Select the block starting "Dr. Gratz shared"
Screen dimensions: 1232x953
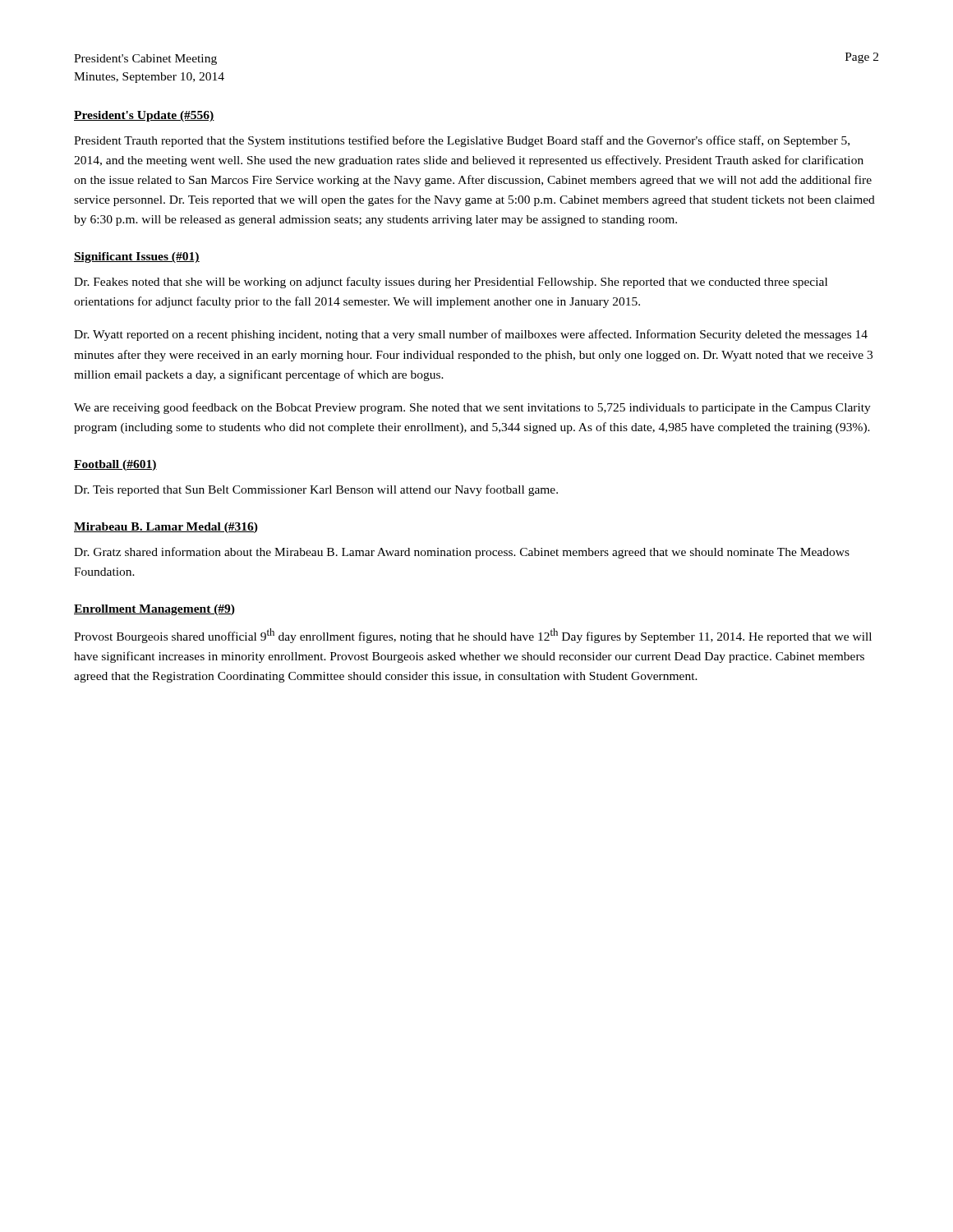[x=462, y=561]
